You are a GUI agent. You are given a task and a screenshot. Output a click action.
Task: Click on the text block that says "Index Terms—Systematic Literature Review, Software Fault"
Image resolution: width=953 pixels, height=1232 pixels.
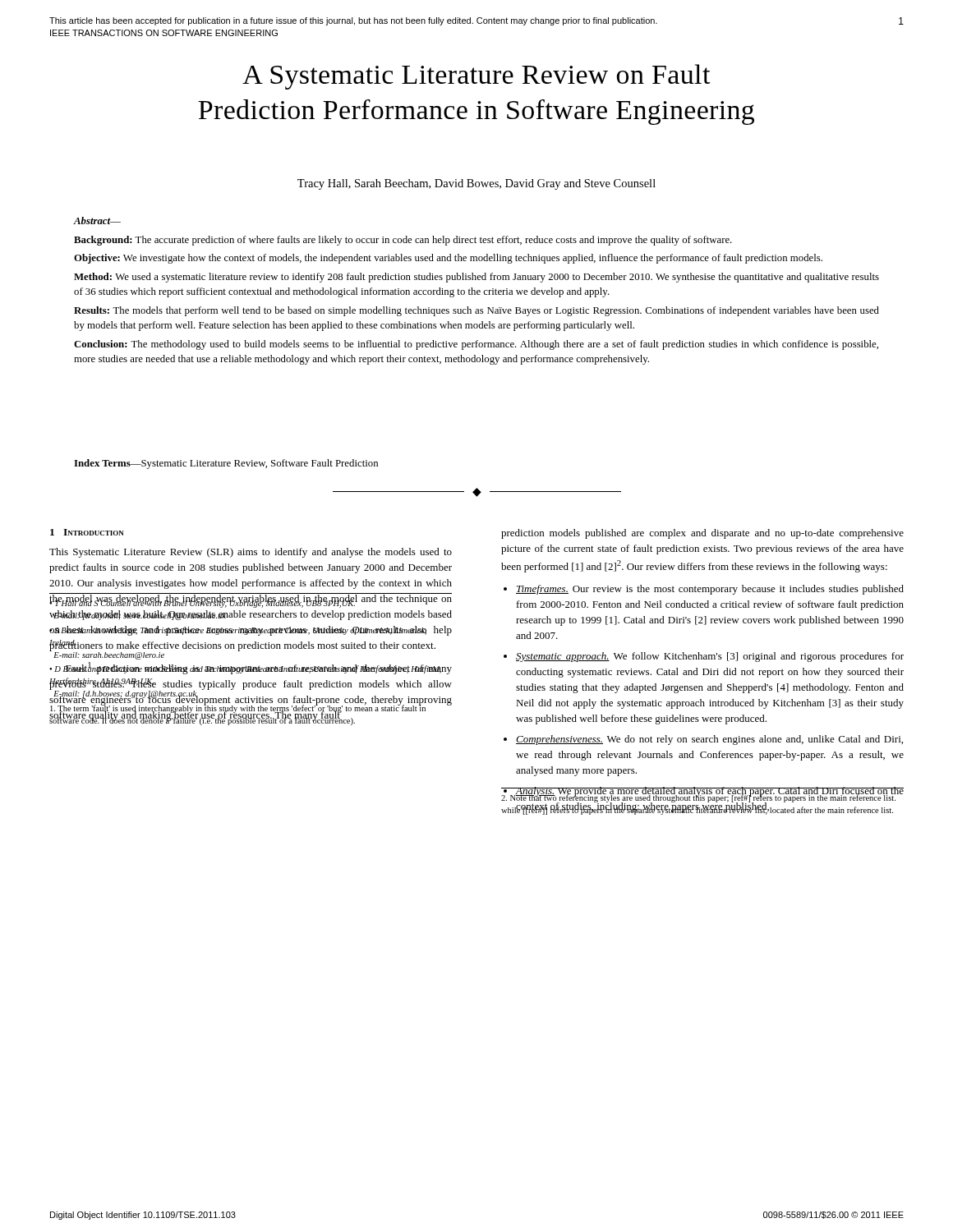226,463
